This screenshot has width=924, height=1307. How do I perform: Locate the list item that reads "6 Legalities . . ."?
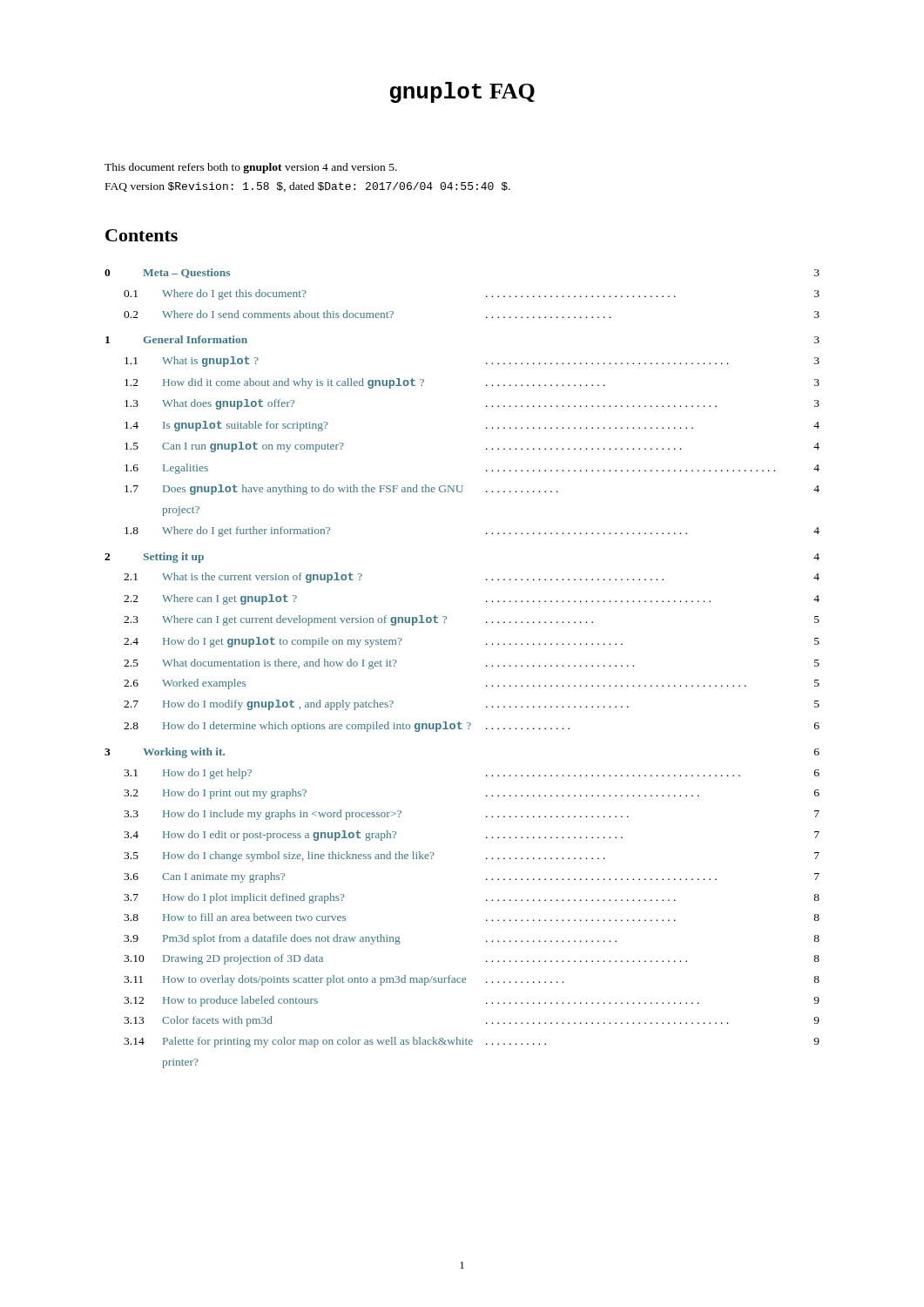tap(187, 468)
